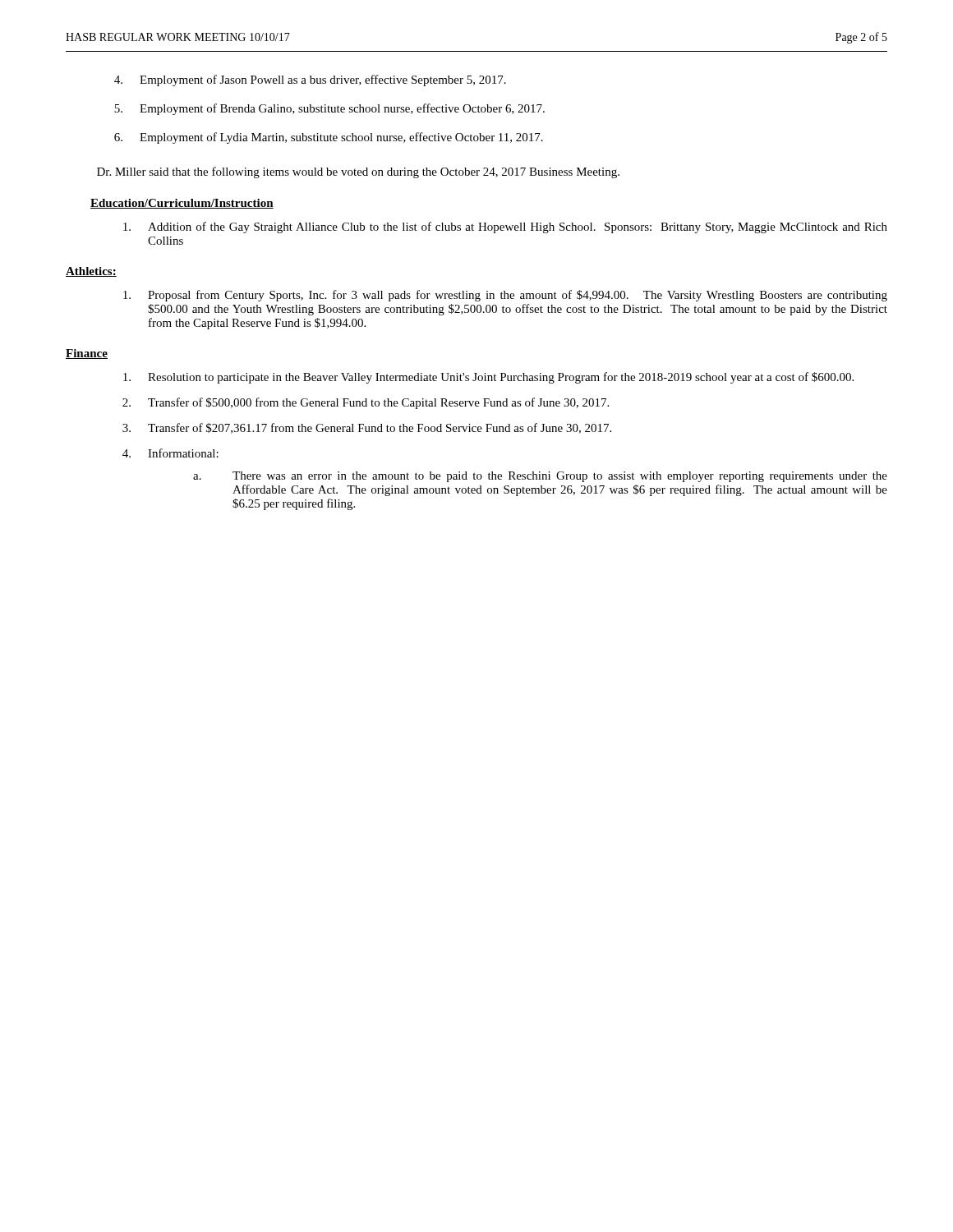Image resolution: width=953 pixels, height=1232 pixels.
Task: Point to the text block starting "Proposal from Century Sports, Inc. for 3 wall"
Action: 476,309
